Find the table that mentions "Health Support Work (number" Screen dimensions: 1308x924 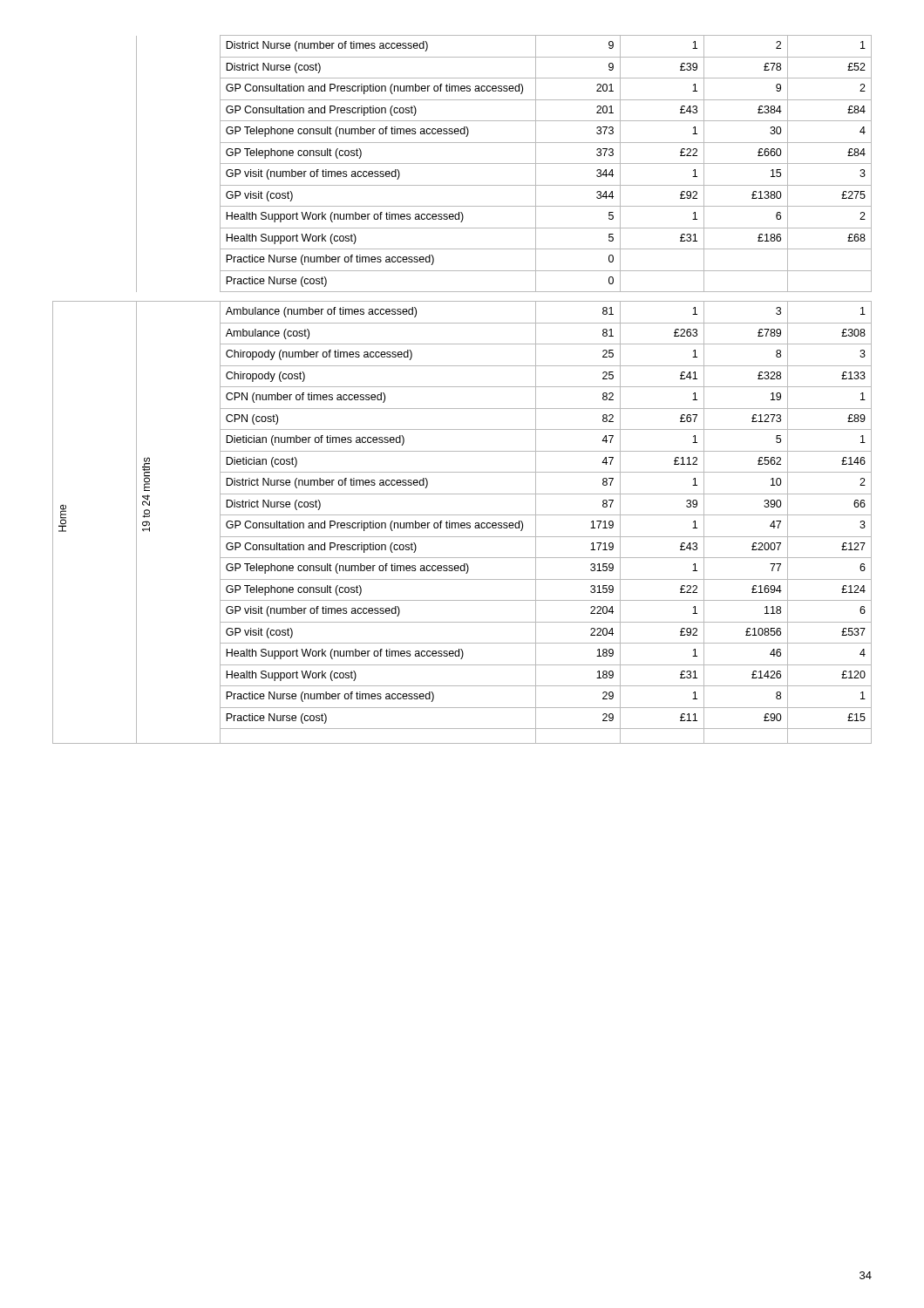[x=462, y=389]
